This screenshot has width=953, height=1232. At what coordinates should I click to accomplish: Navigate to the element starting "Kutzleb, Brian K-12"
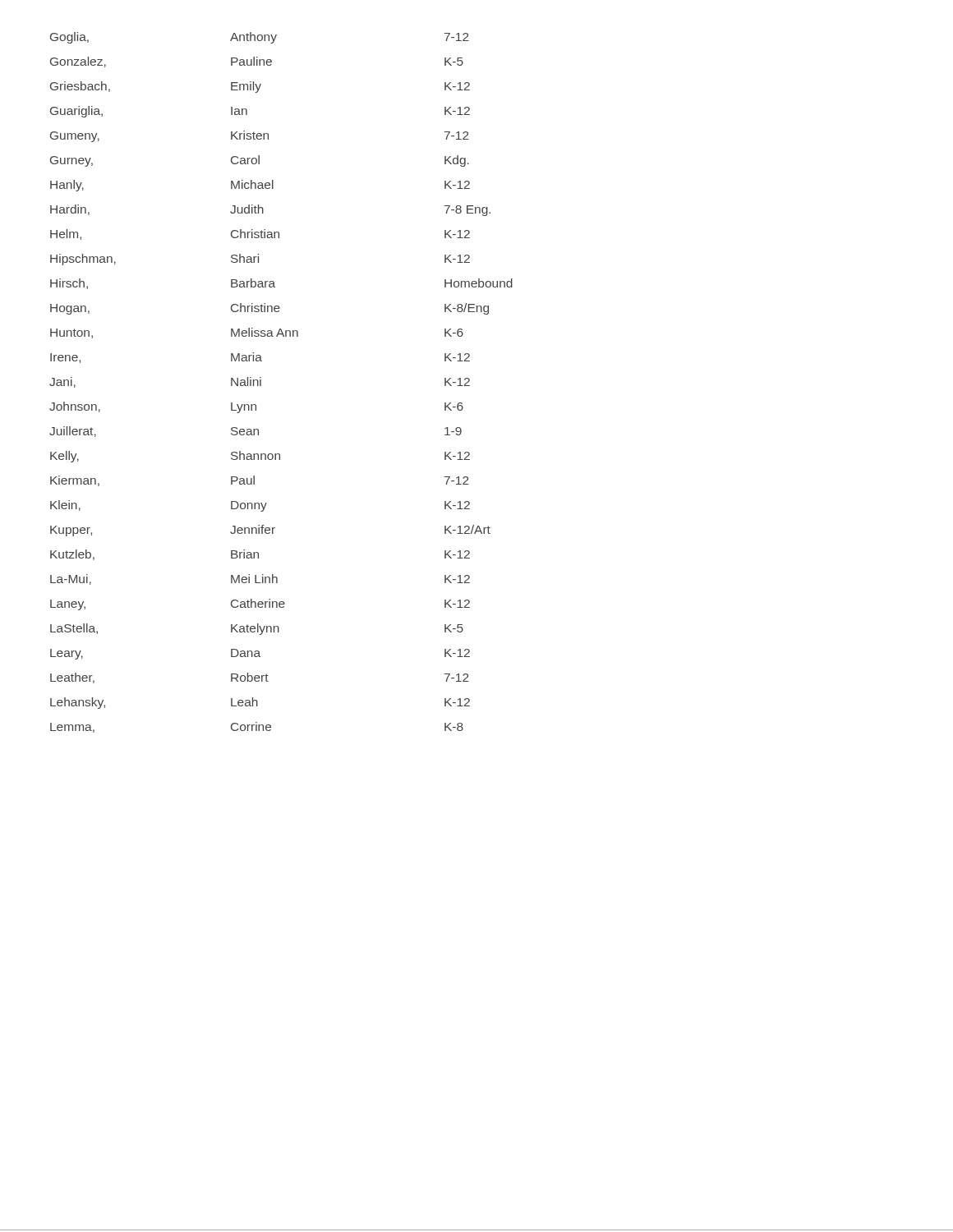click(x=260, y=555)
